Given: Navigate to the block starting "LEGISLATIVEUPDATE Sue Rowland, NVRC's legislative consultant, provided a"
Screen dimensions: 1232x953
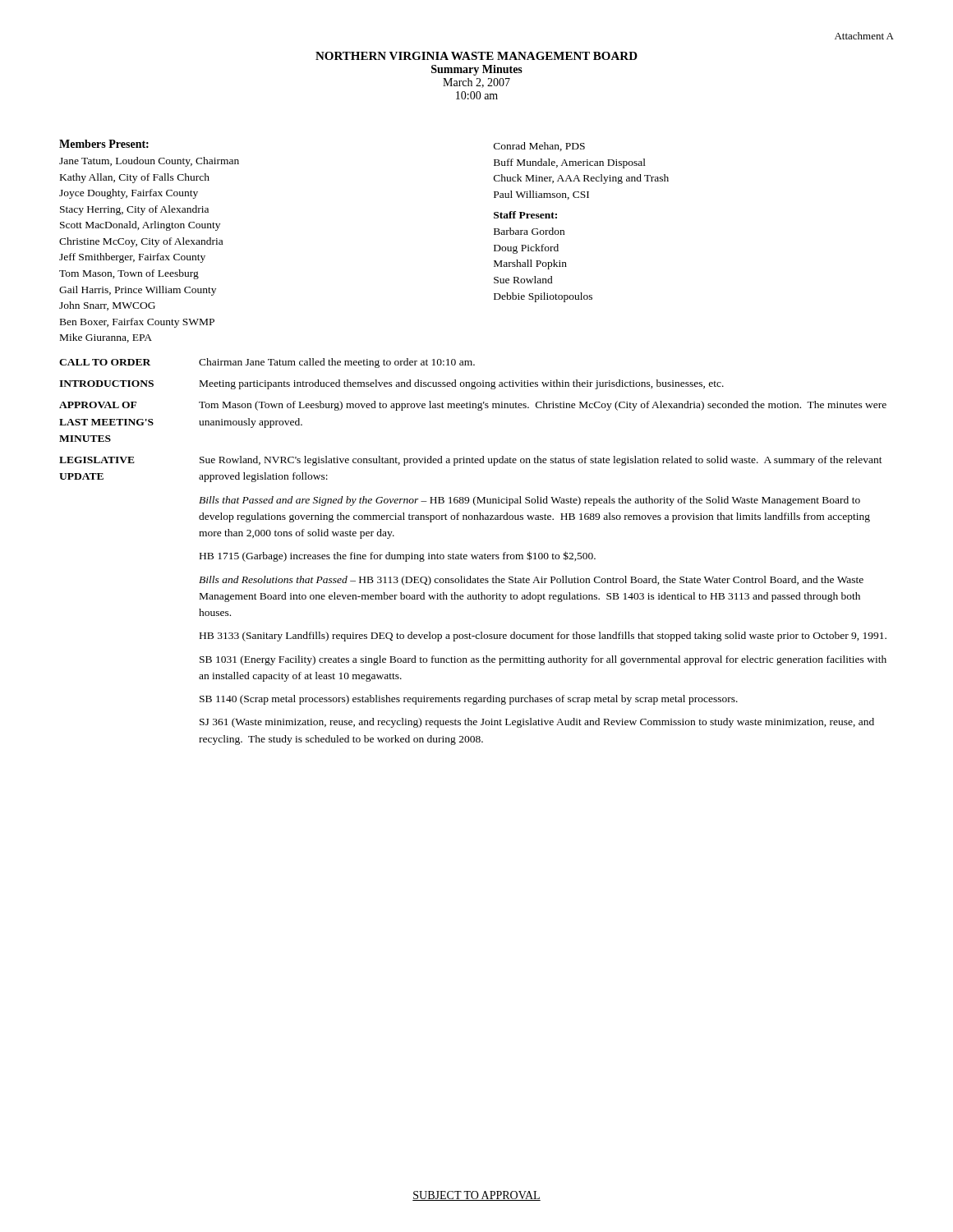Looking at the screenshot, I should pyautogui.click(x=476, y=599).
